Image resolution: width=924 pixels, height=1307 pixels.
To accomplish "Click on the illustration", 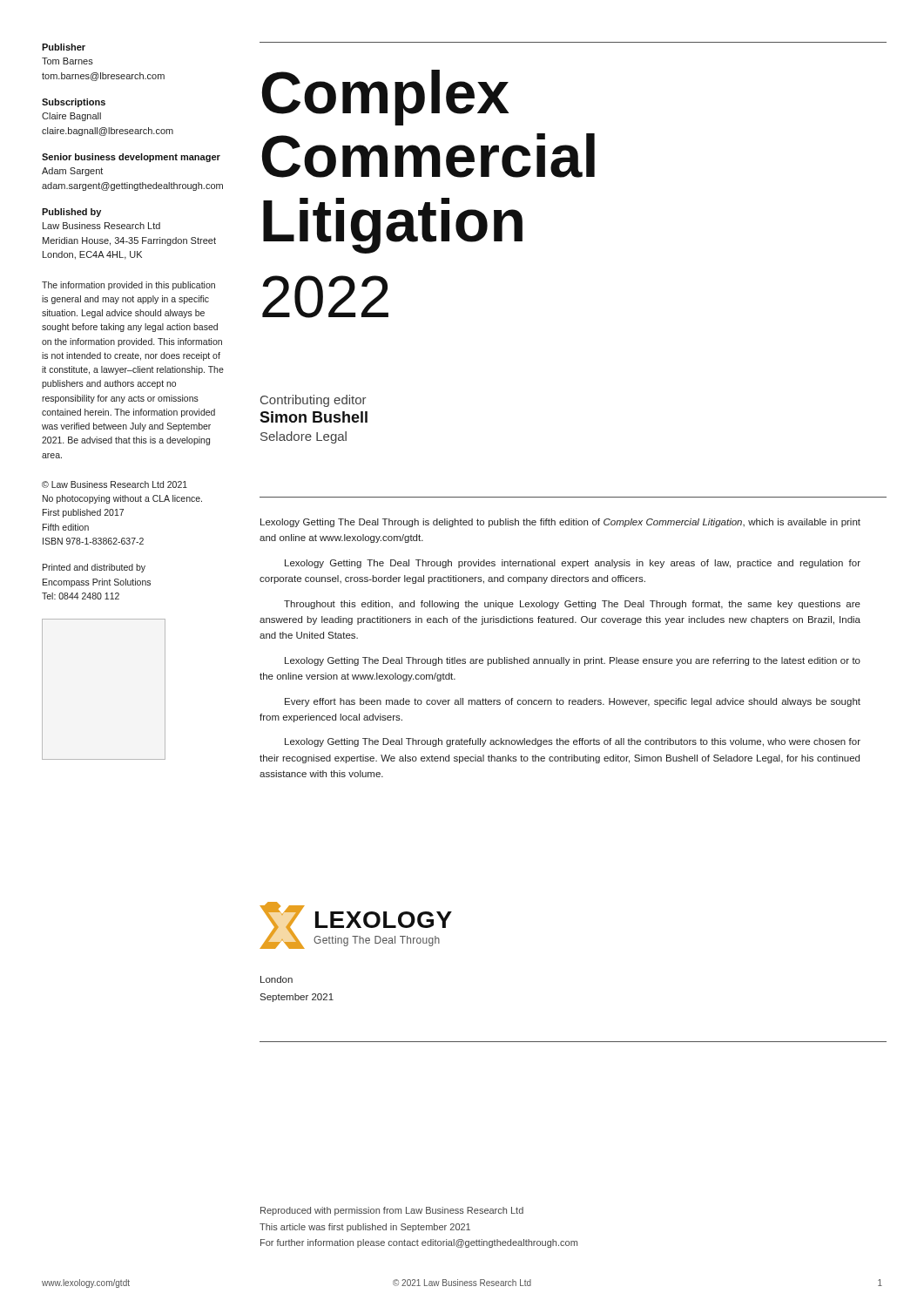I will point(104,689).
